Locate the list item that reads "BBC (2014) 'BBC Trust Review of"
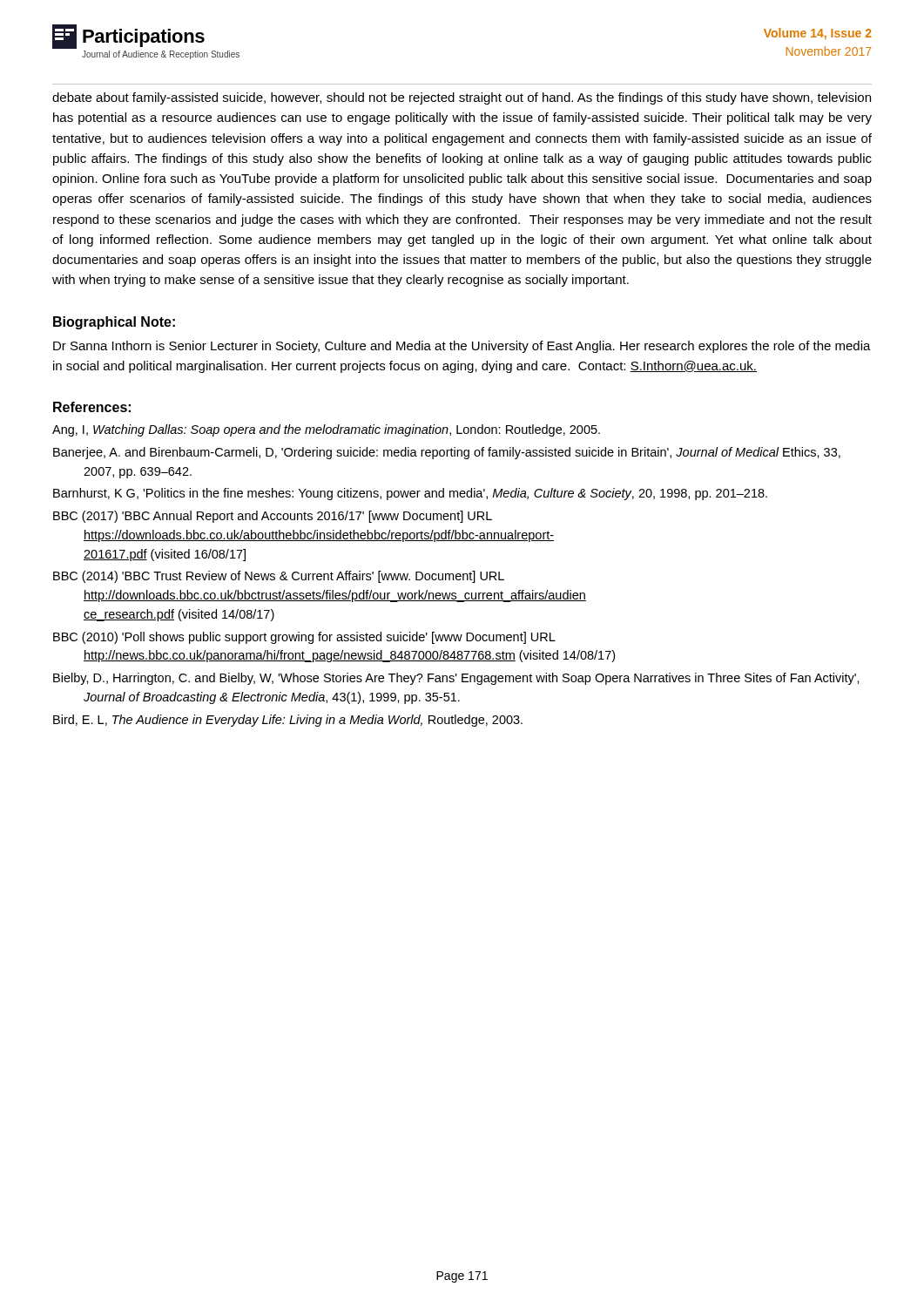Image resolution: width=924 pixels, height=1307 pixels. click(x=319, y=595)
